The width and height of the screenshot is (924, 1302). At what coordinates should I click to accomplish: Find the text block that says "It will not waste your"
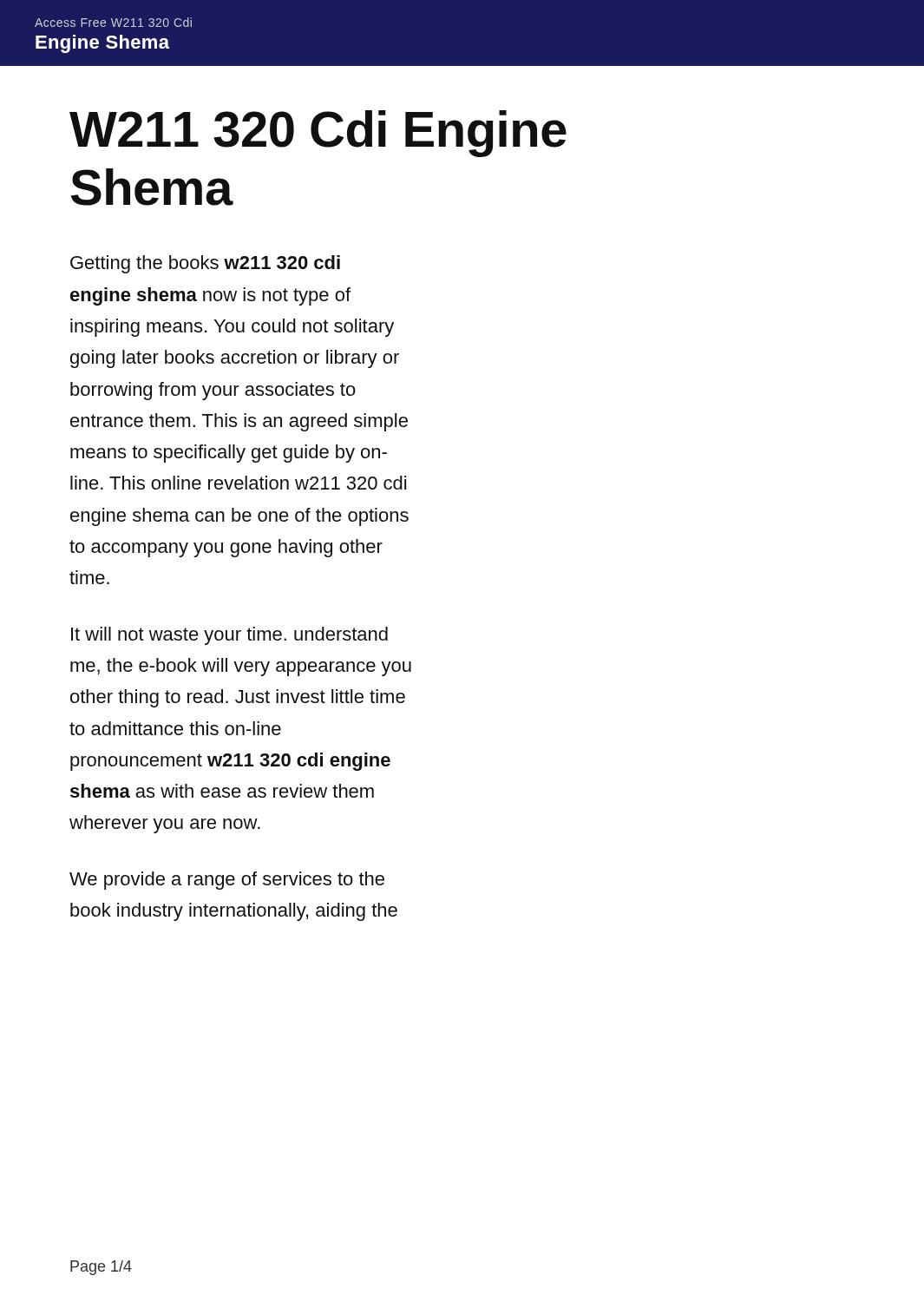229,636
